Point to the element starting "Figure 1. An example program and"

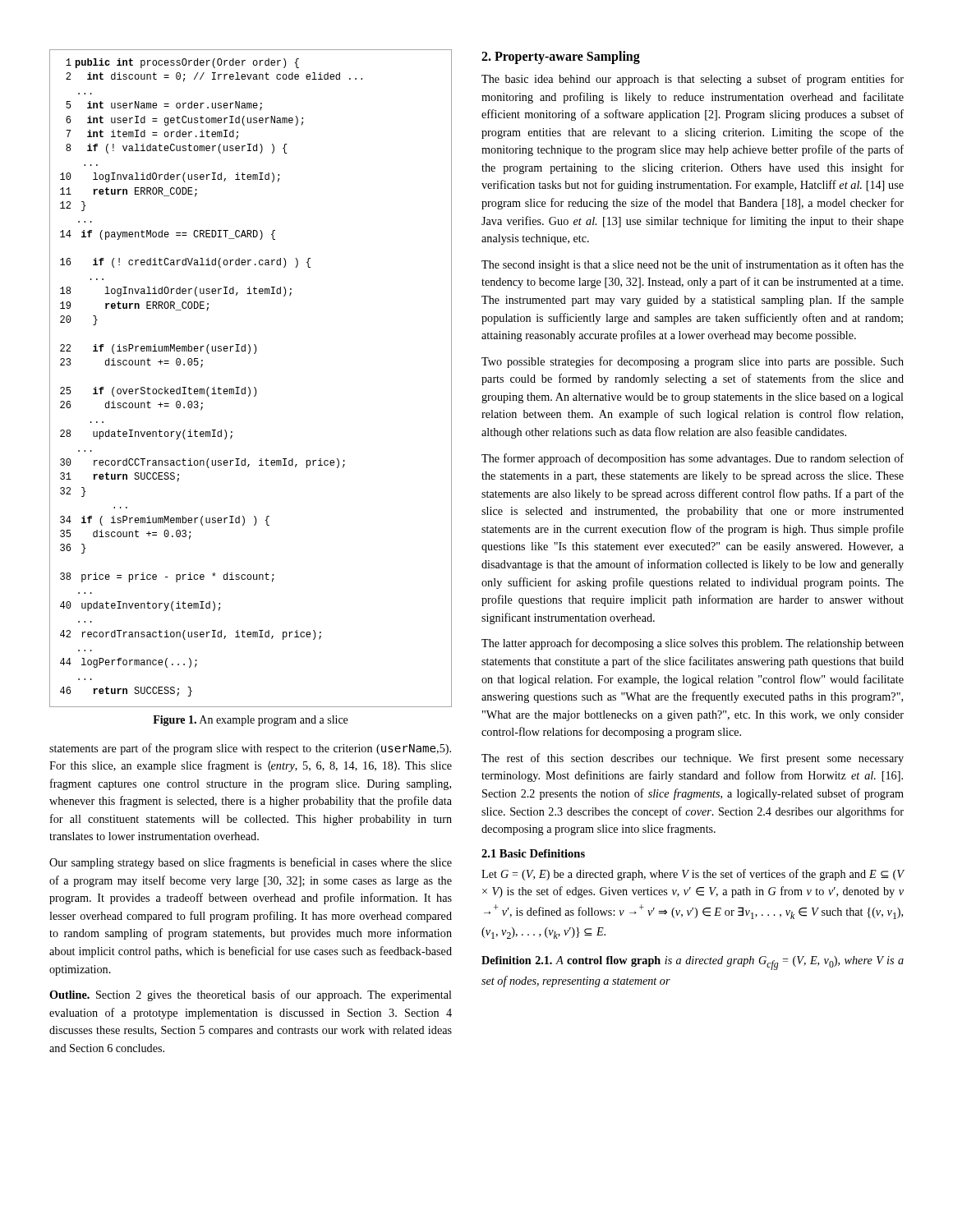pyautogui.click(x=251, y=720)
